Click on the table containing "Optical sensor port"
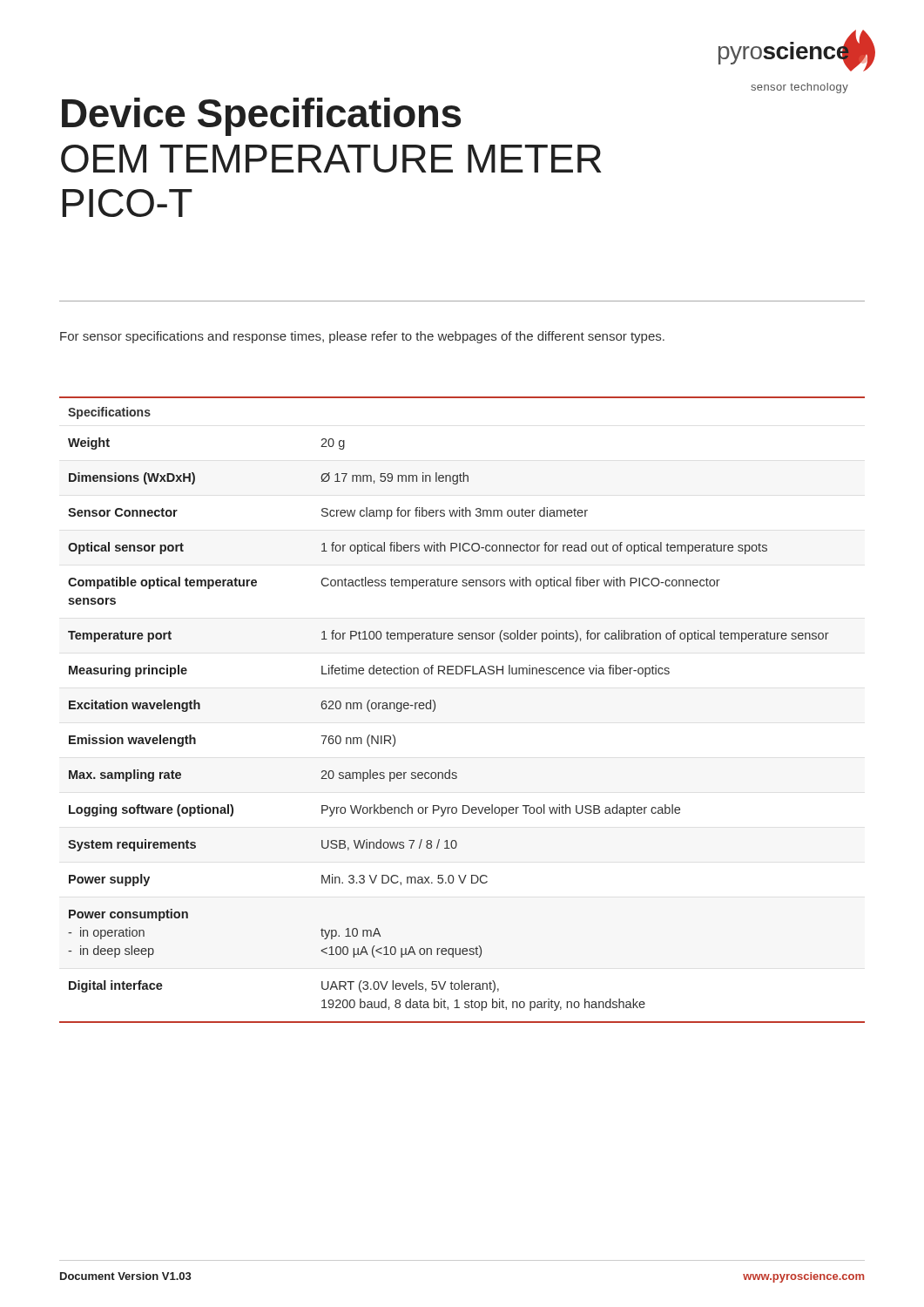 (462, 710)
